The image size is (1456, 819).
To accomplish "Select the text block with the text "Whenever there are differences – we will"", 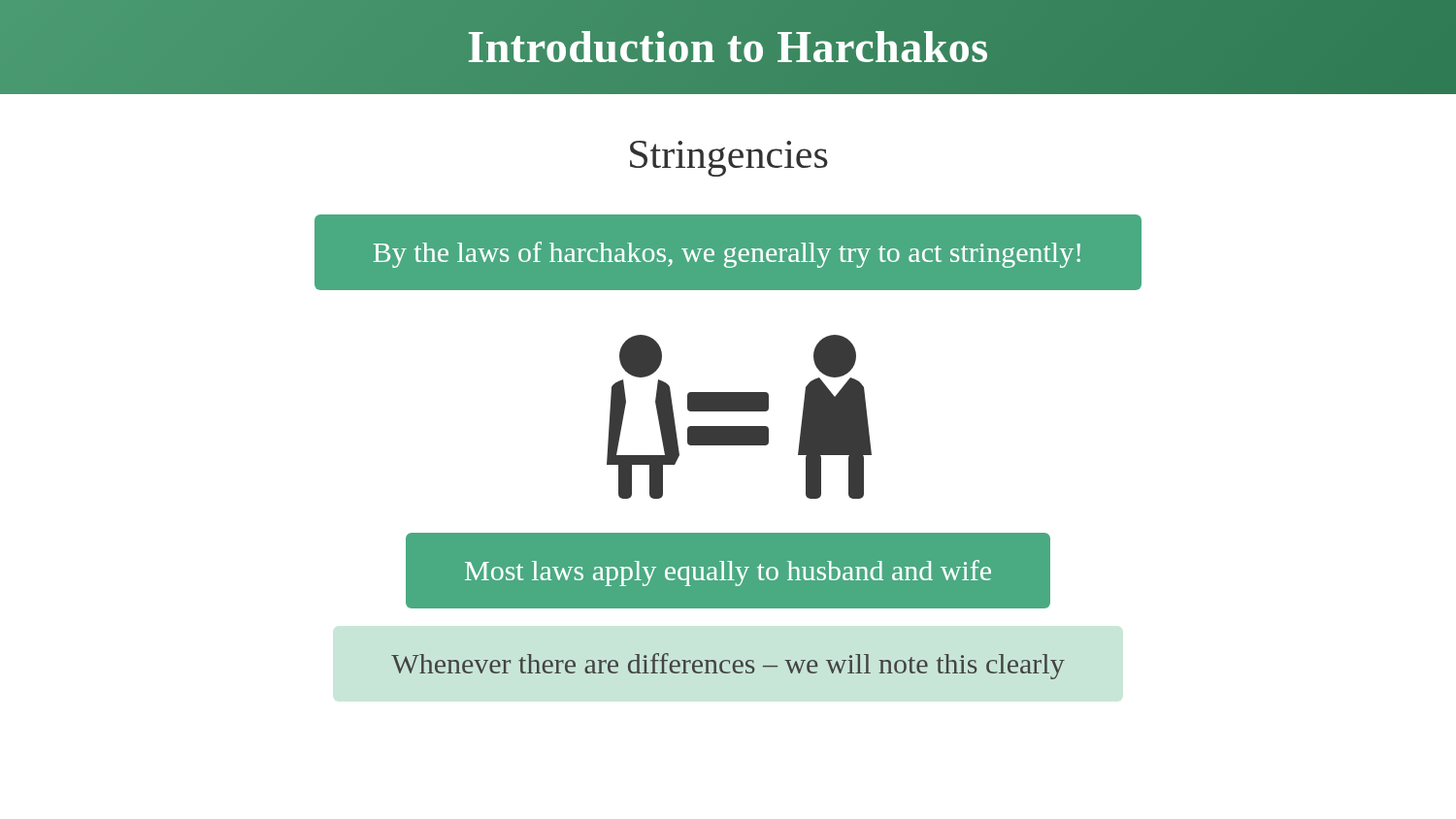I will point(728,664).
